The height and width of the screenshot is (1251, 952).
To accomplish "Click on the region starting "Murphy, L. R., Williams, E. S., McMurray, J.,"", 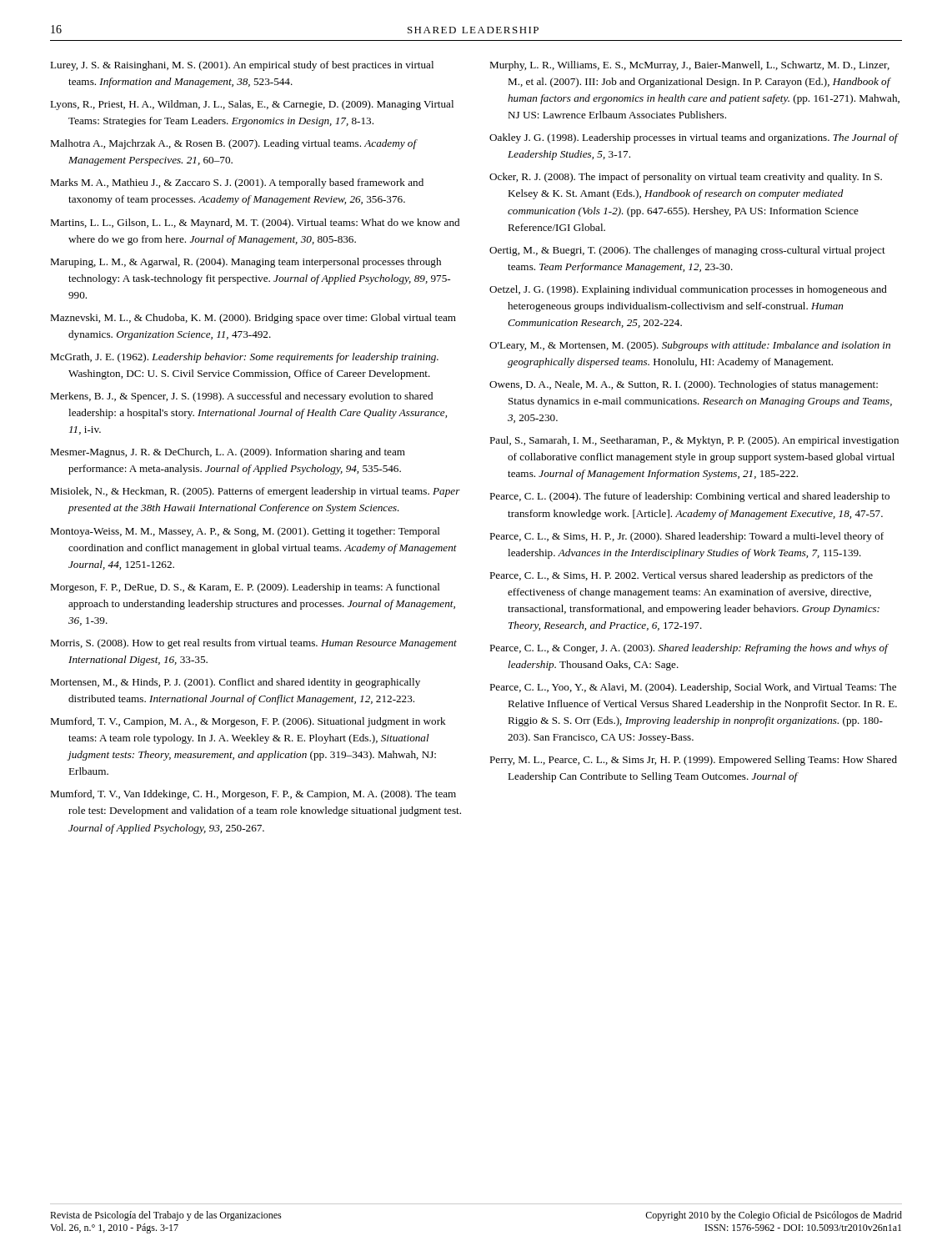I will point(695,90).
